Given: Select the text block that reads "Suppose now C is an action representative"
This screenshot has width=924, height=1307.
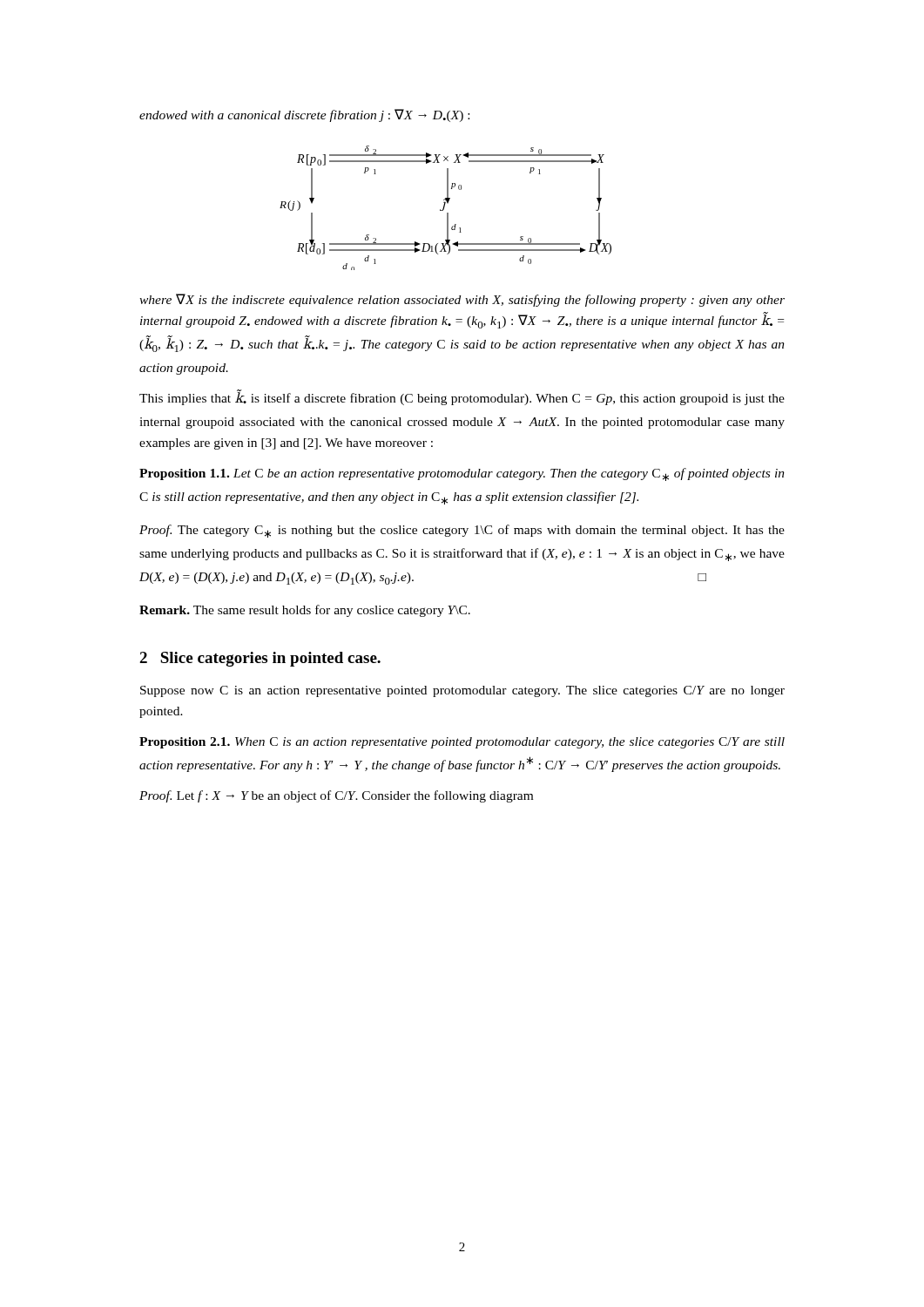Looking at the screenshot, I should [x=462, y=700].
